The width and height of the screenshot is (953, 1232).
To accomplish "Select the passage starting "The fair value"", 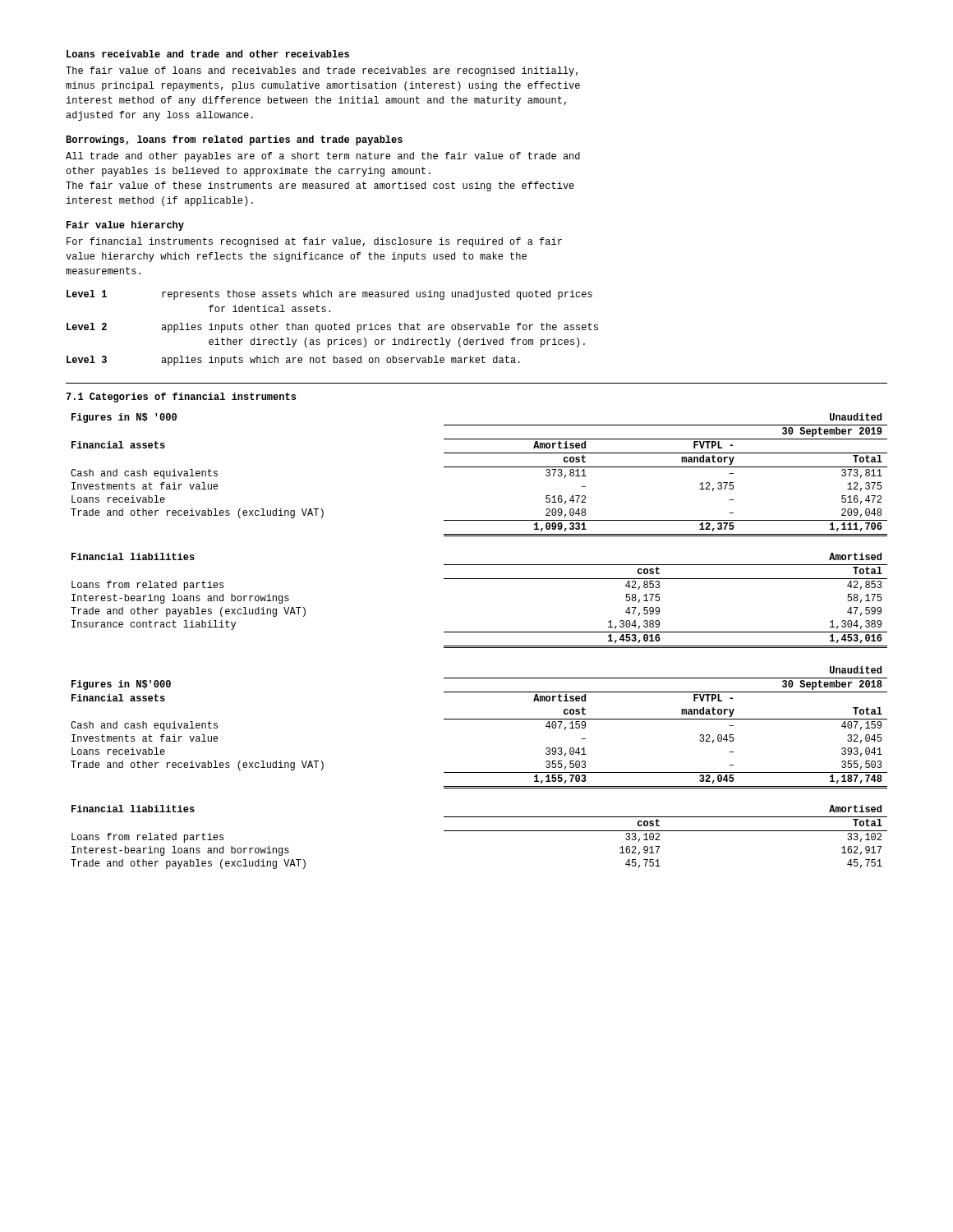I will [323, 94].
